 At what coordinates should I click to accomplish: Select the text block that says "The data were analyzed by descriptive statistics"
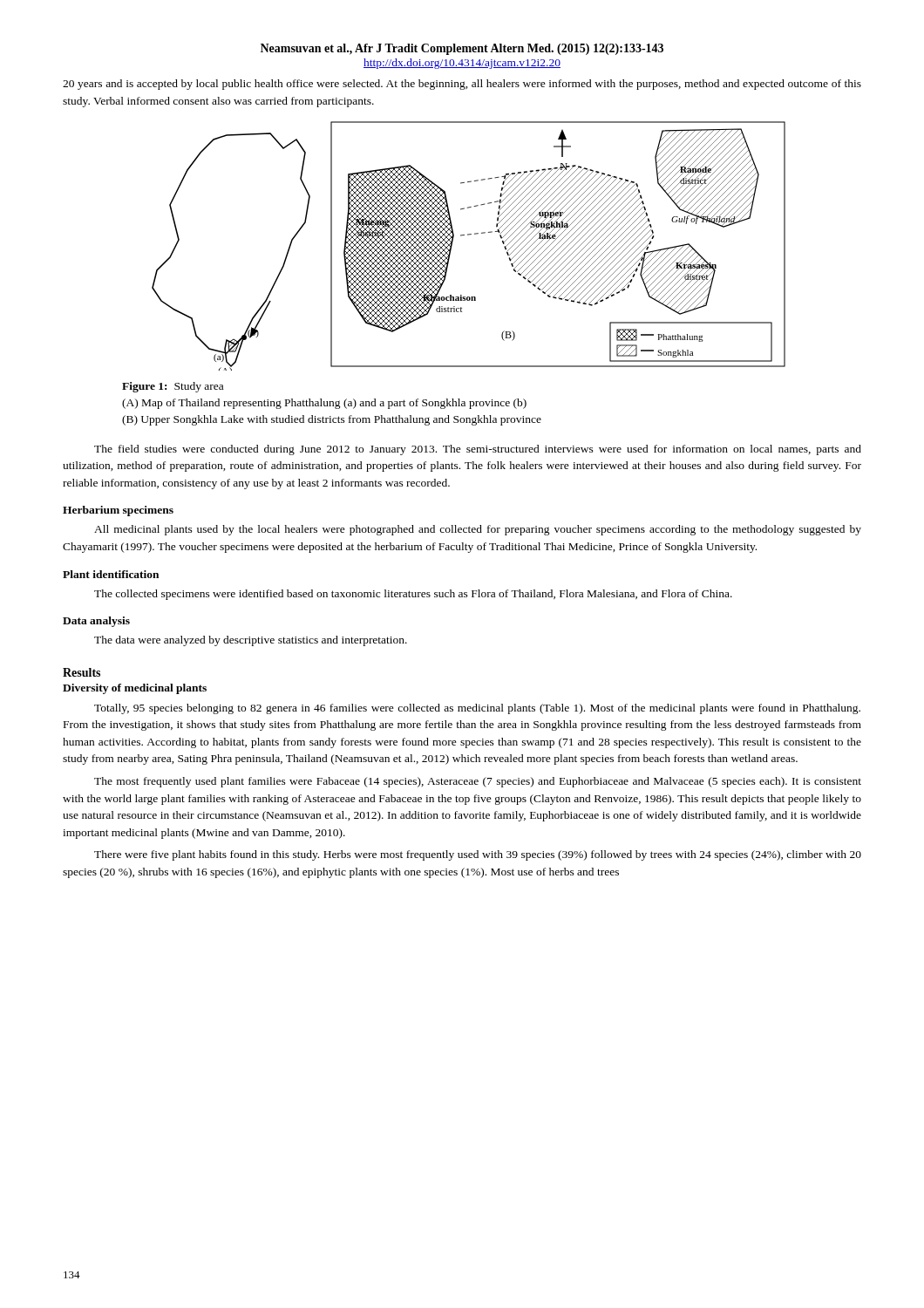(251, 640)
